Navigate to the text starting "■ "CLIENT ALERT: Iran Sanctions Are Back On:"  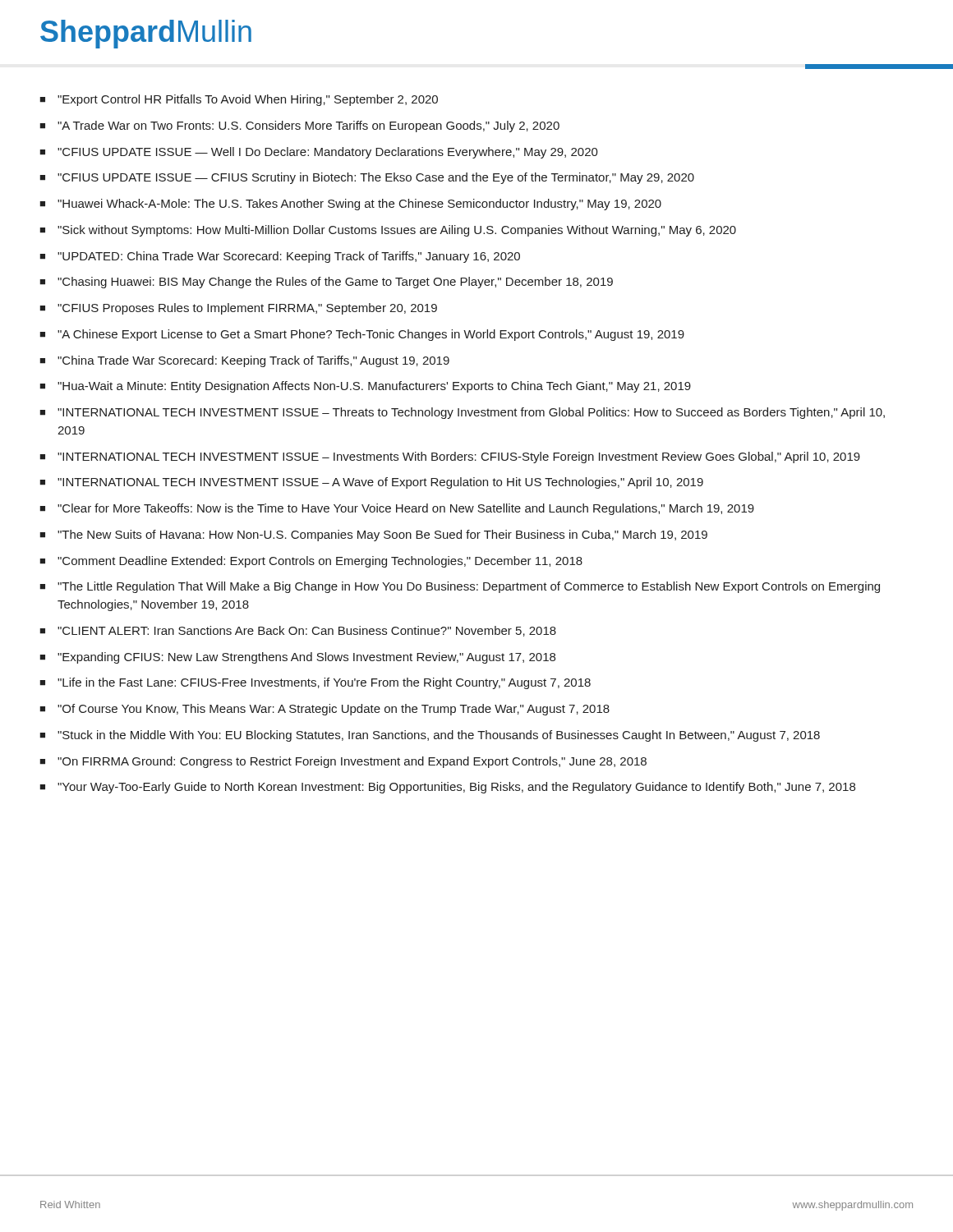(x=476, y=630)
